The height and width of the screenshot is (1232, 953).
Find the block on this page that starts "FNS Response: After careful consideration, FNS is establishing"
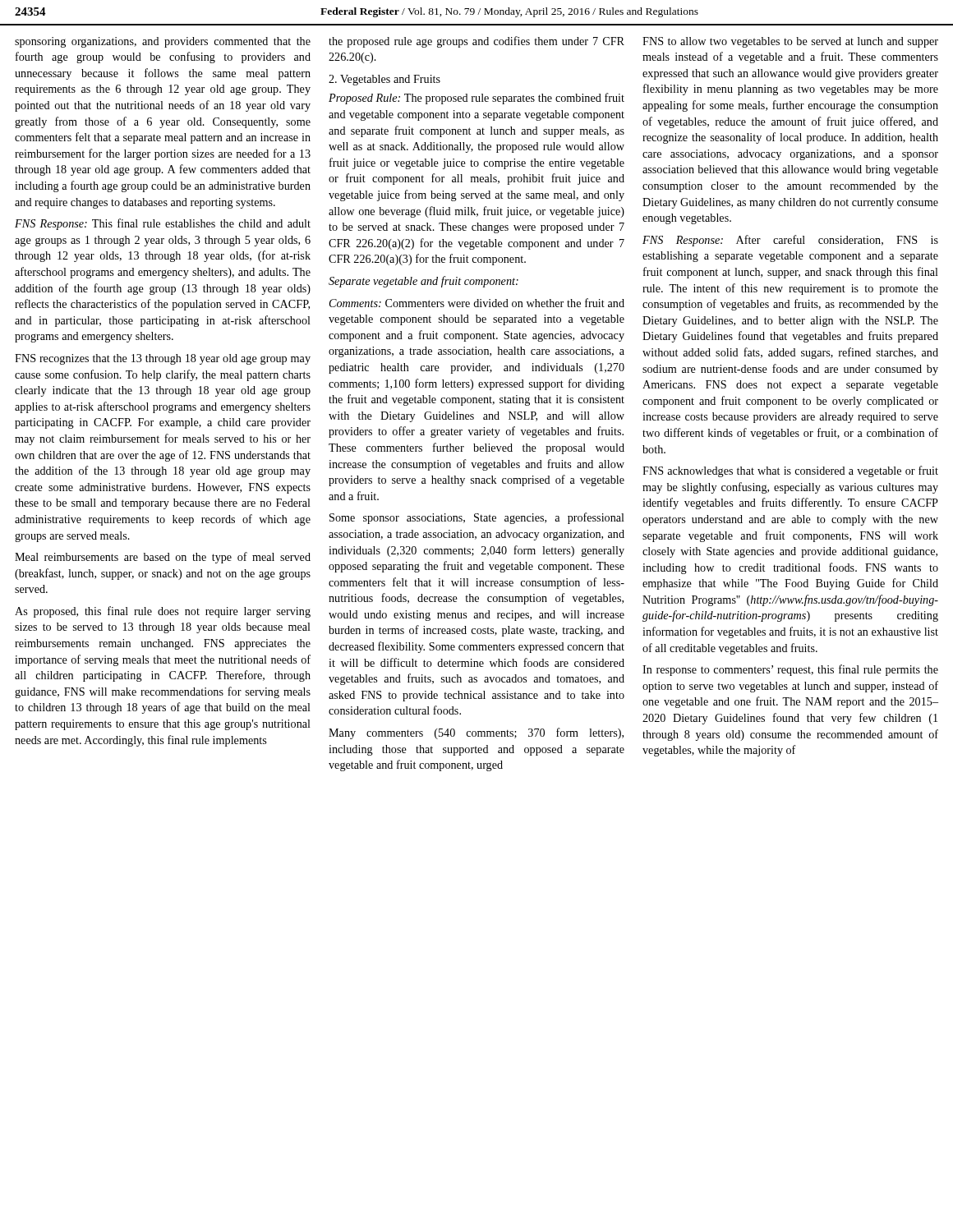click(790, 345)
